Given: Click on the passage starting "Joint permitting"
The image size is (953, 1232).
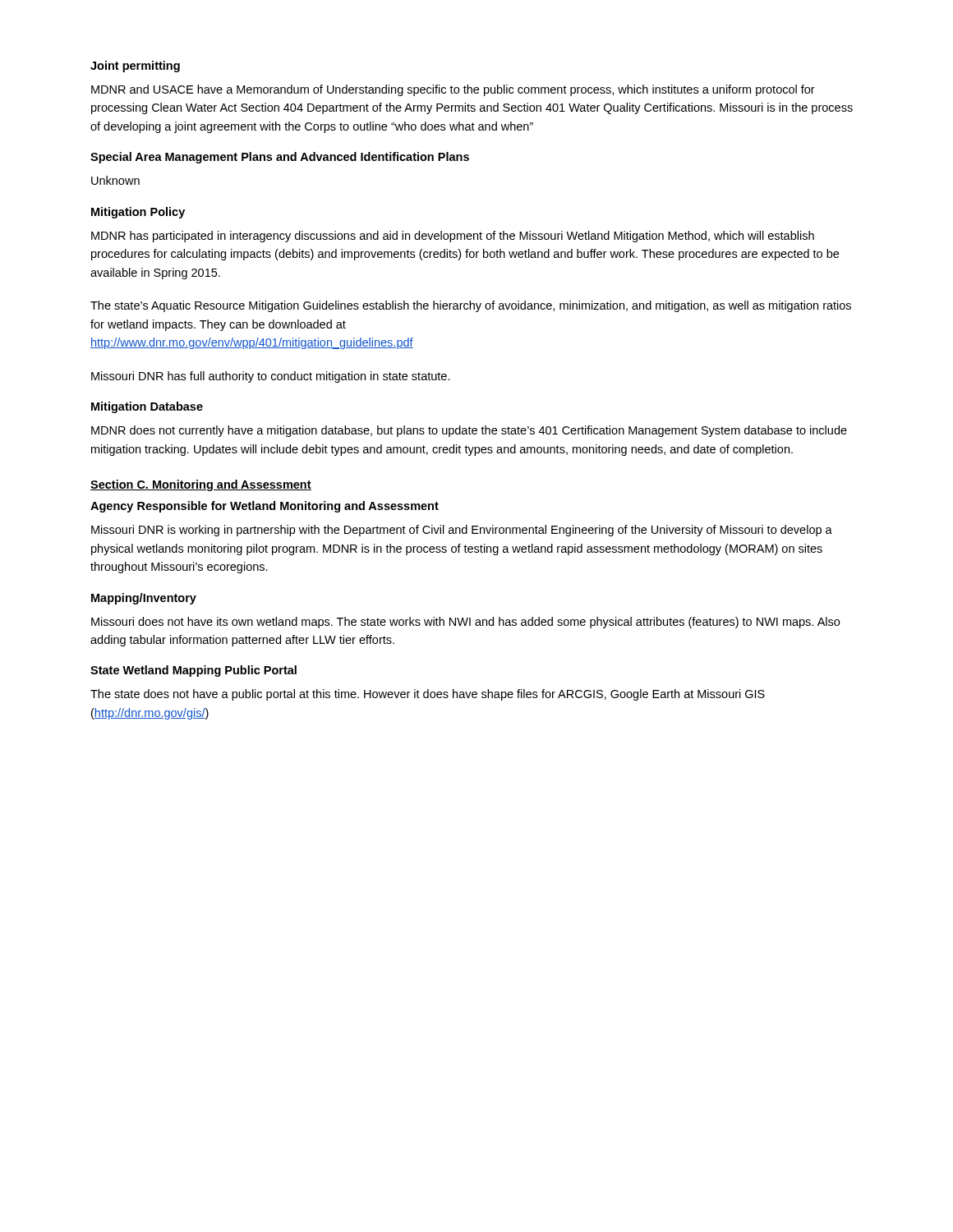Looking at the screenshot, I should click(135, 66).
